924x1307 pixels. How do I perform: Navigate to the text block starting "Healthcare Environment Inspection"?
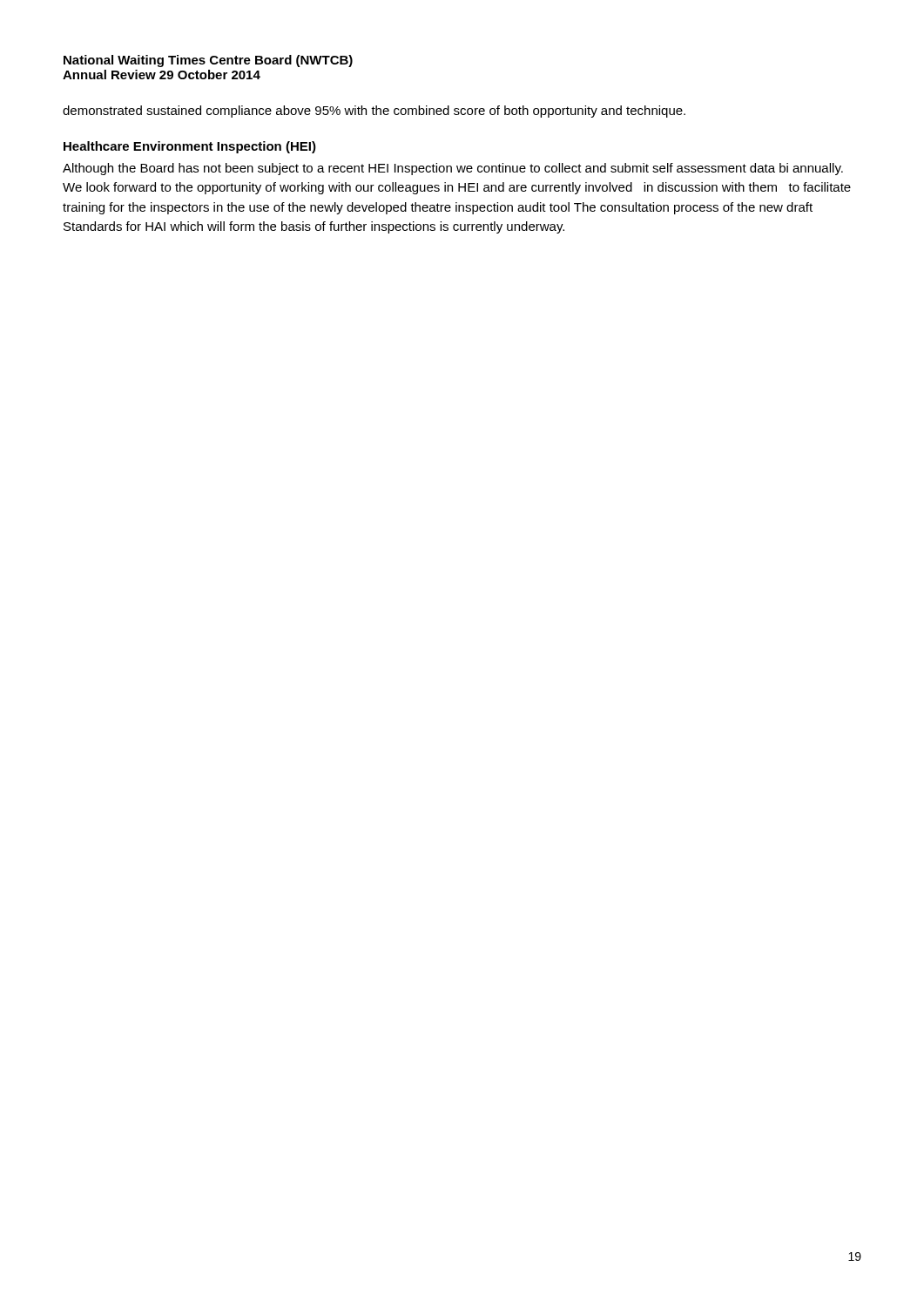(x=189, y=146)
